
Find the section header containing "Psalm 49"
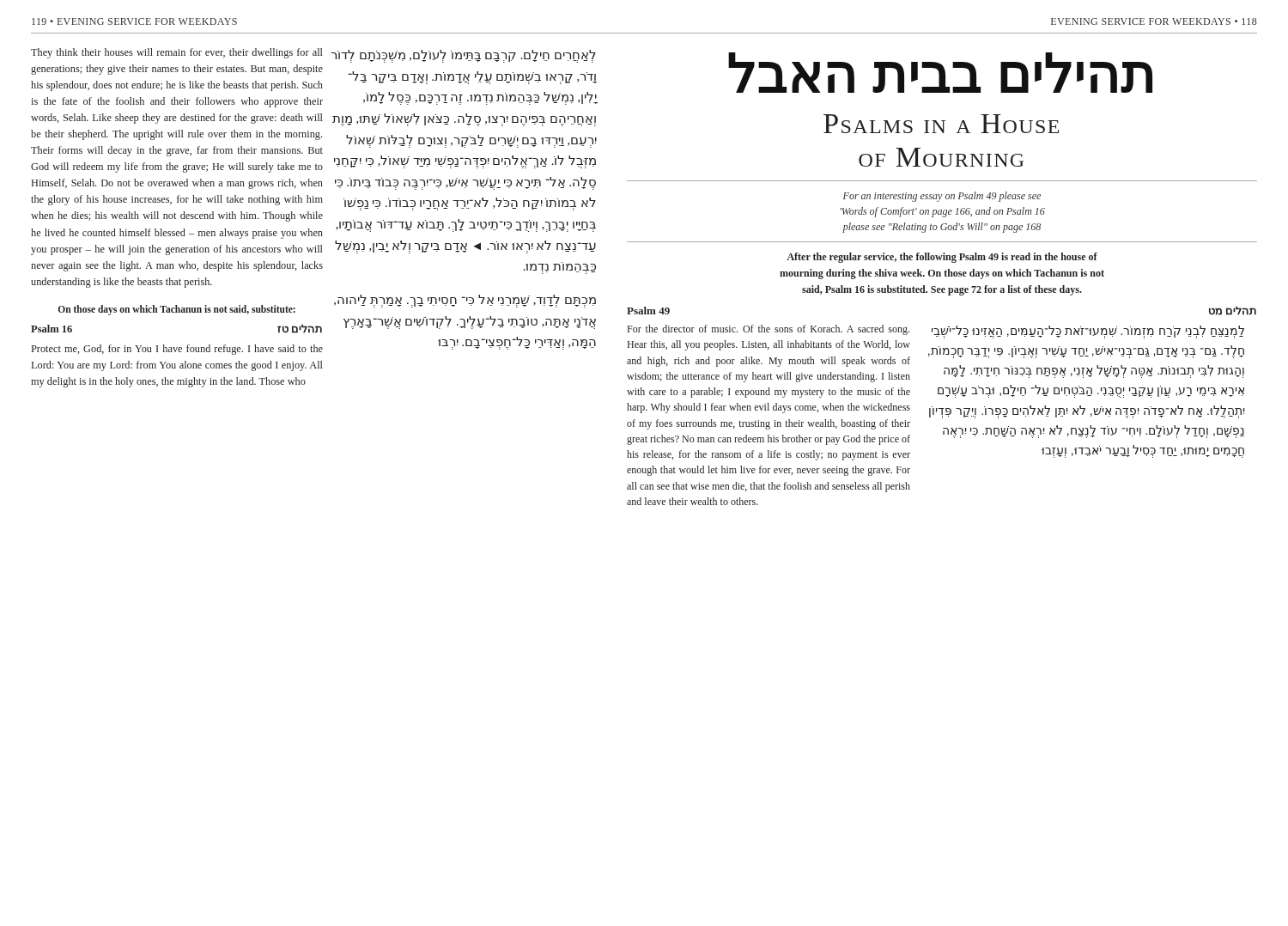coord(648,311)
